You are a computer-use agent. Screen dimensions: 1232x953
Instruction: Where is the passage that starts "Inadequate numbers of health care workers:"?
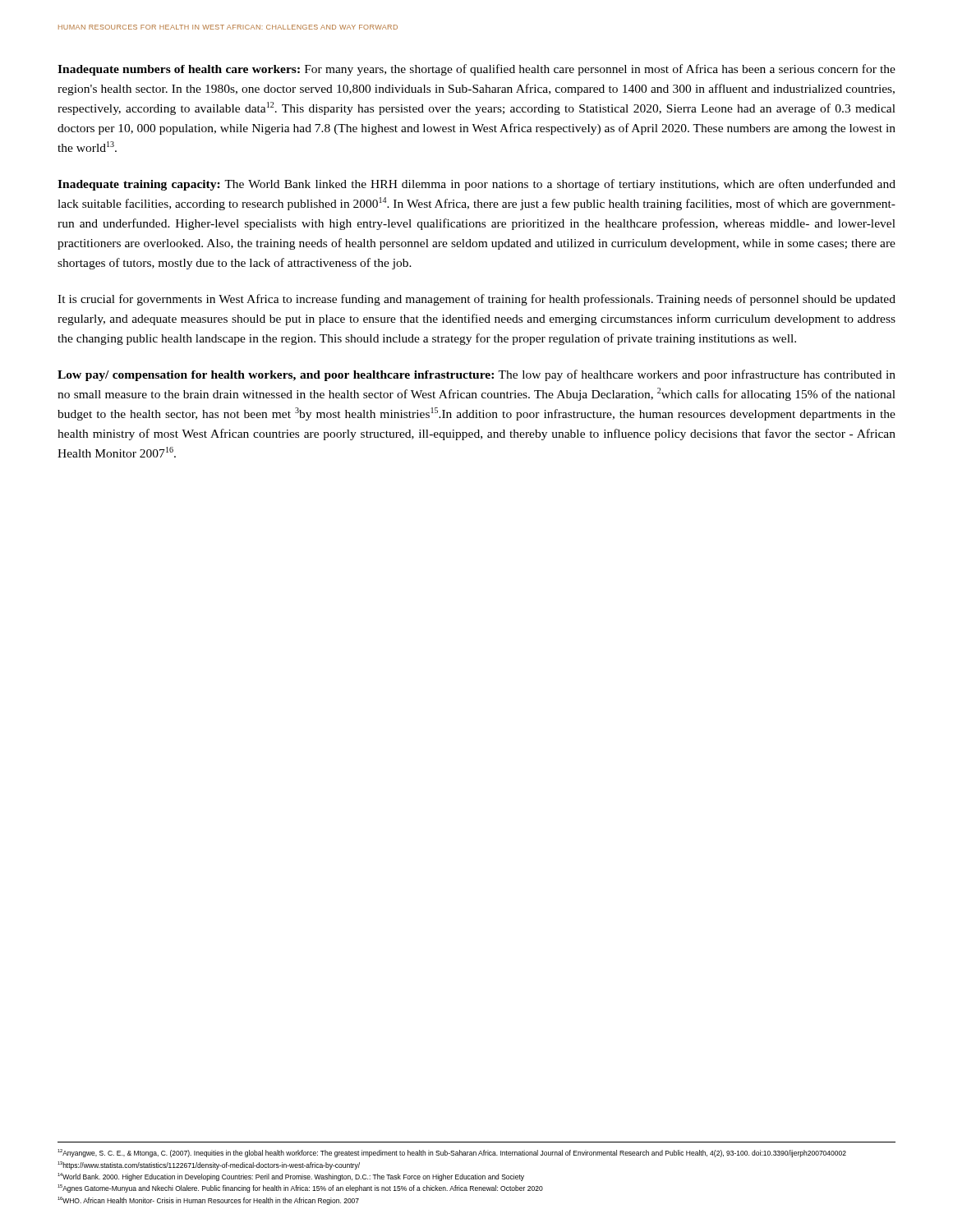(x=476, y=108)
